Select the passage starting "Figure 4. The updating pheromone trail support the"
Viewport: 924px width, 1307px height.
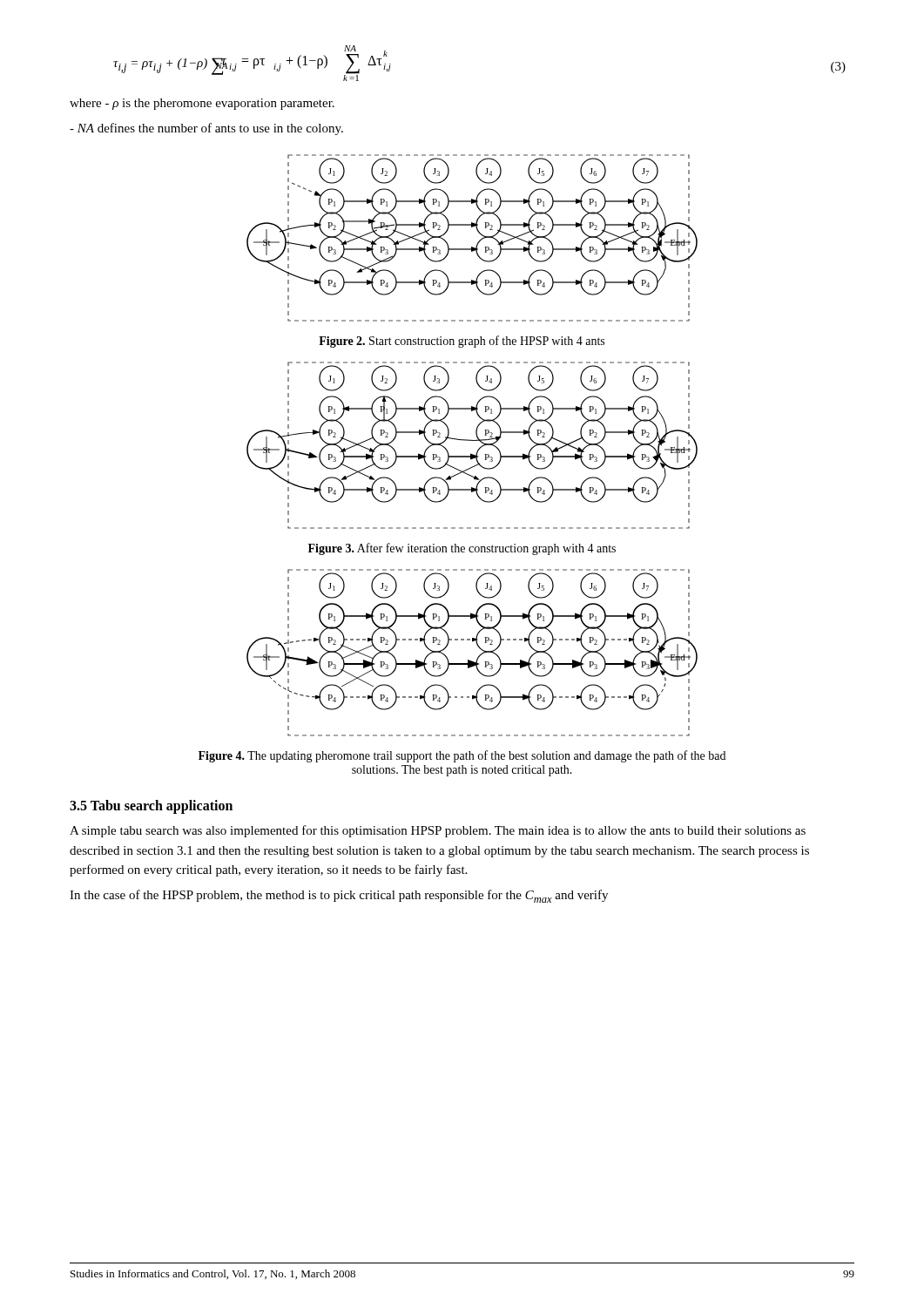coord(462,763)
